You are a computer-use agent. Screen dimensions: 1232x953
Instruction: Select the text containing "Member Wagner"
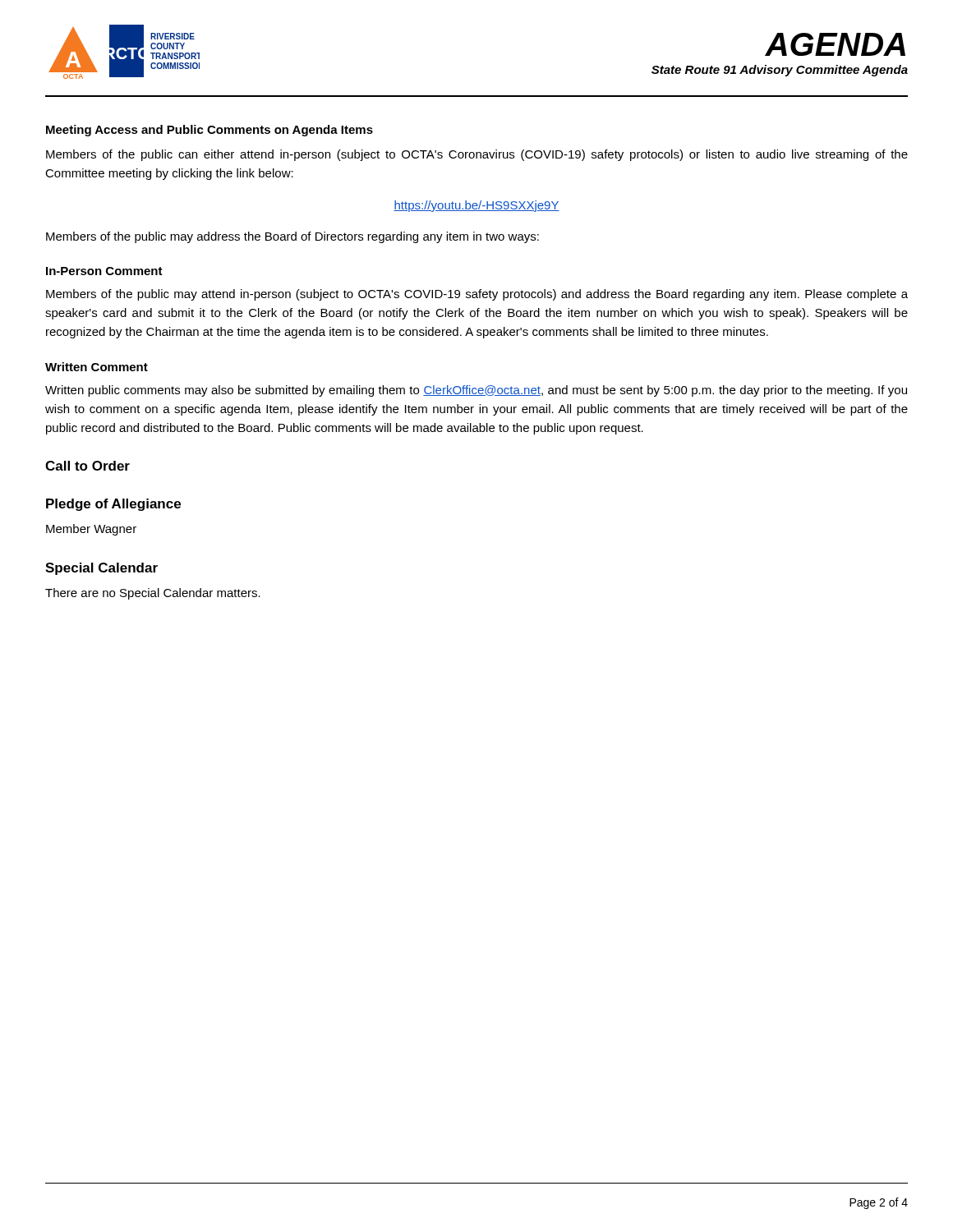pyautogui.click(x=91, y=529)
